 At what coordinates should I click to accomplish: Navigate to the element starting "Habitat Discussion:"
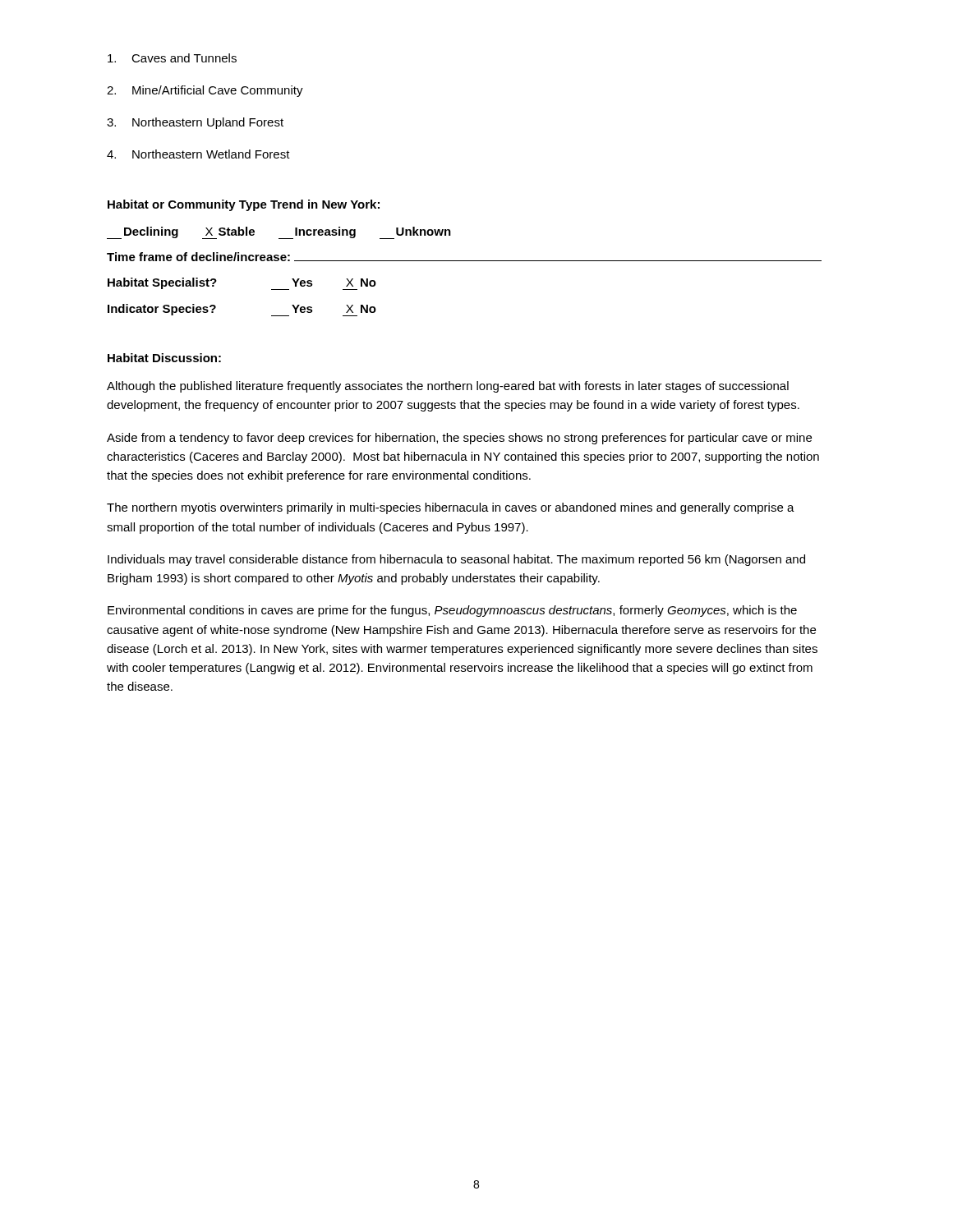pos(164,358)
